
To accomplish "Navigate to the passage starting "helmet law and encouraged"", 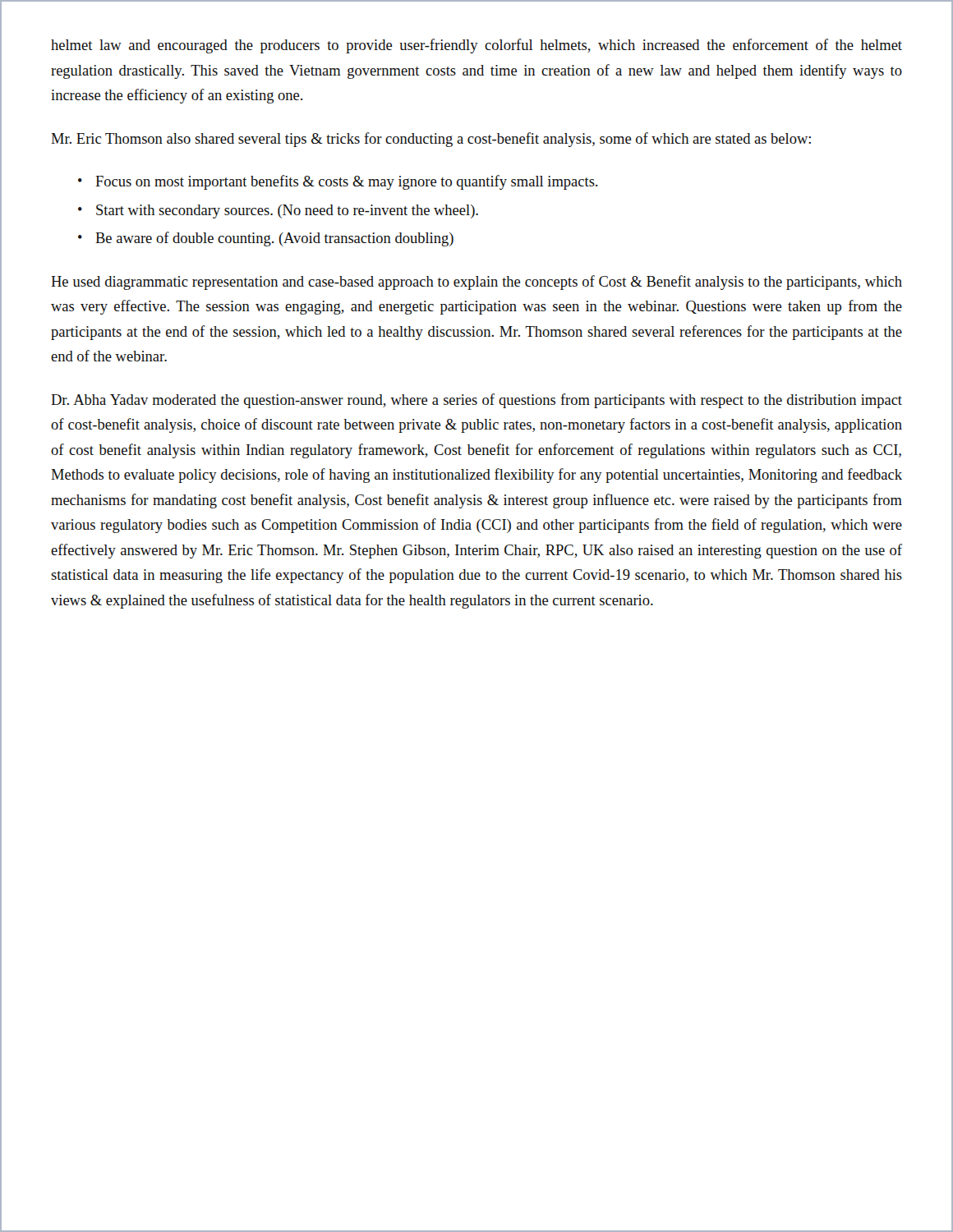I will point(476,70).
